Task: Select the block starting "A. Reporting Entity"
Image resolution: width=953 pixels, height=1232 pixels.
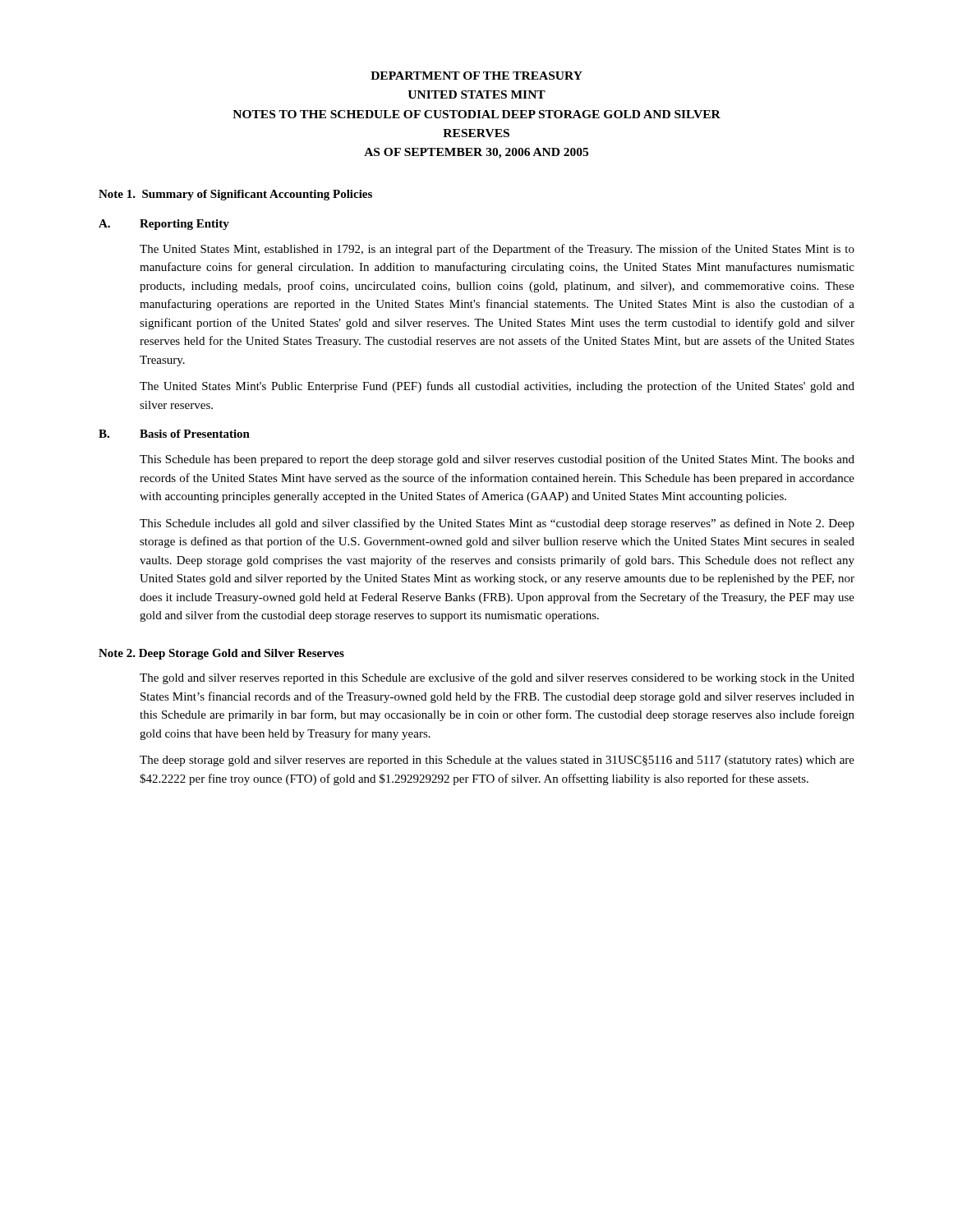Action: click(x=164, y=224)
